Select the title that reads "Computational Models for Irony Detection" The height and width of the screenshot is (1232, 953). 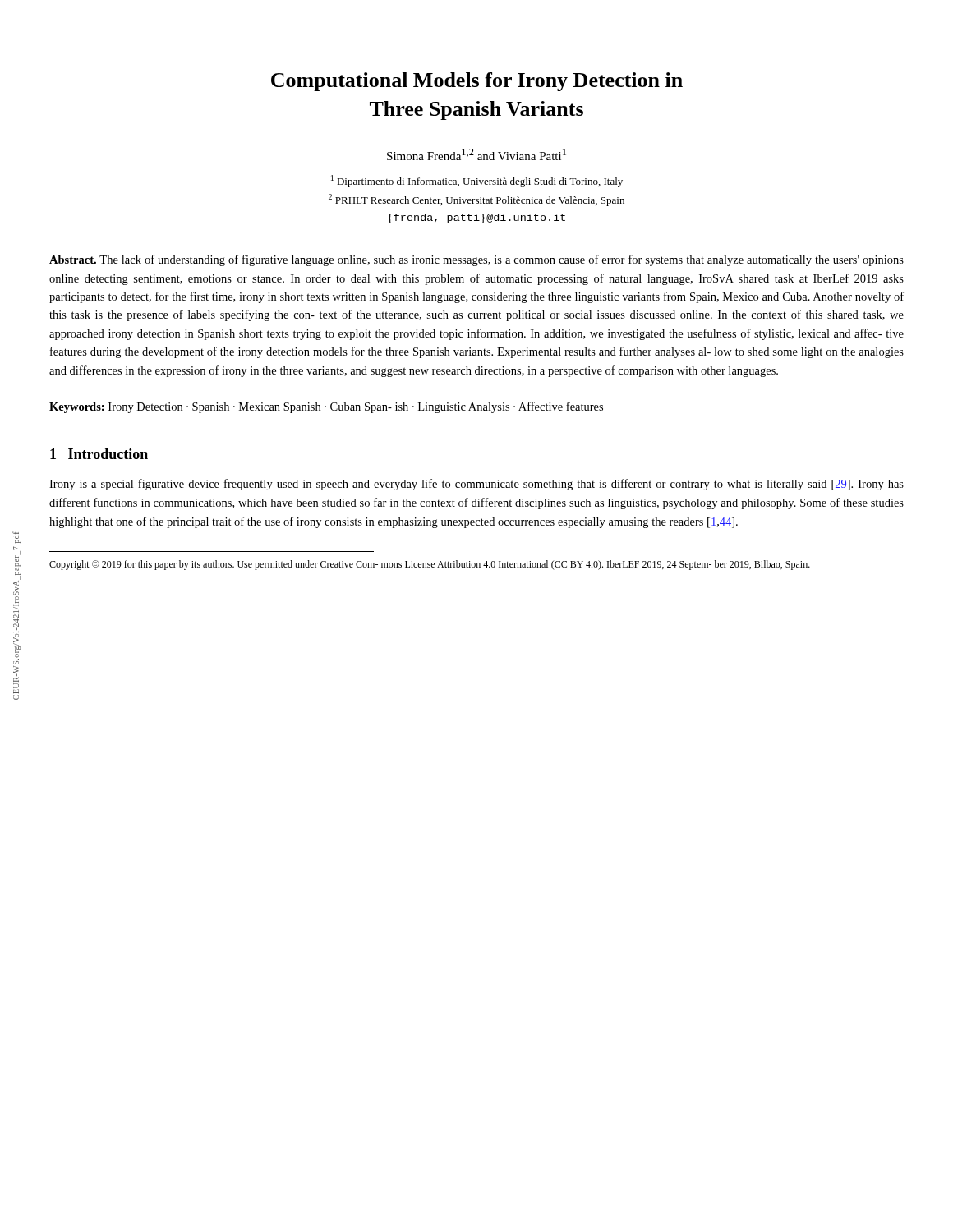[476, 94]
